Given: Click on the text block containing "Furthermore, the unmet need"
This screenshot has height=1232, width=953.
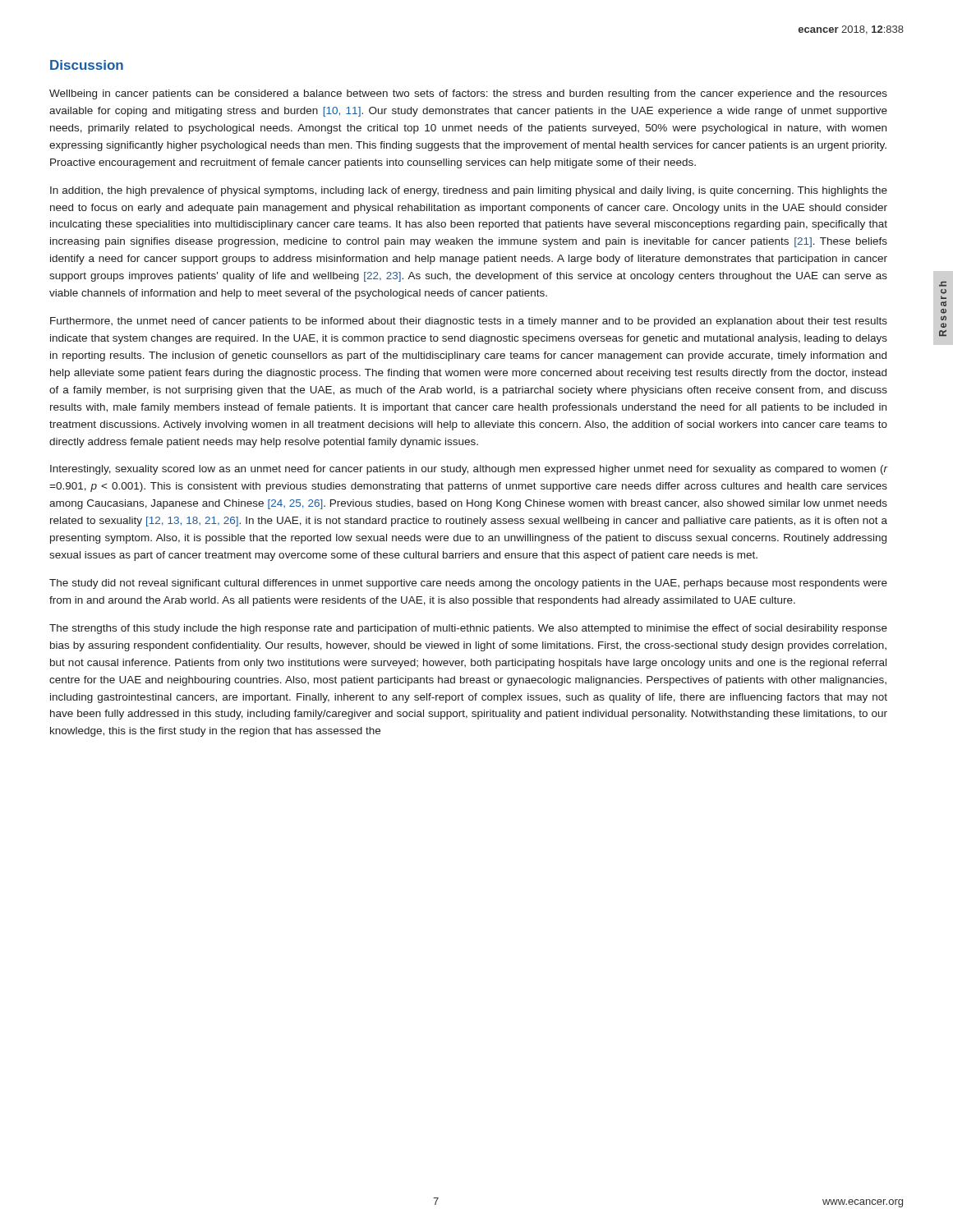Looking at the screenshot, I should point(468,381).
